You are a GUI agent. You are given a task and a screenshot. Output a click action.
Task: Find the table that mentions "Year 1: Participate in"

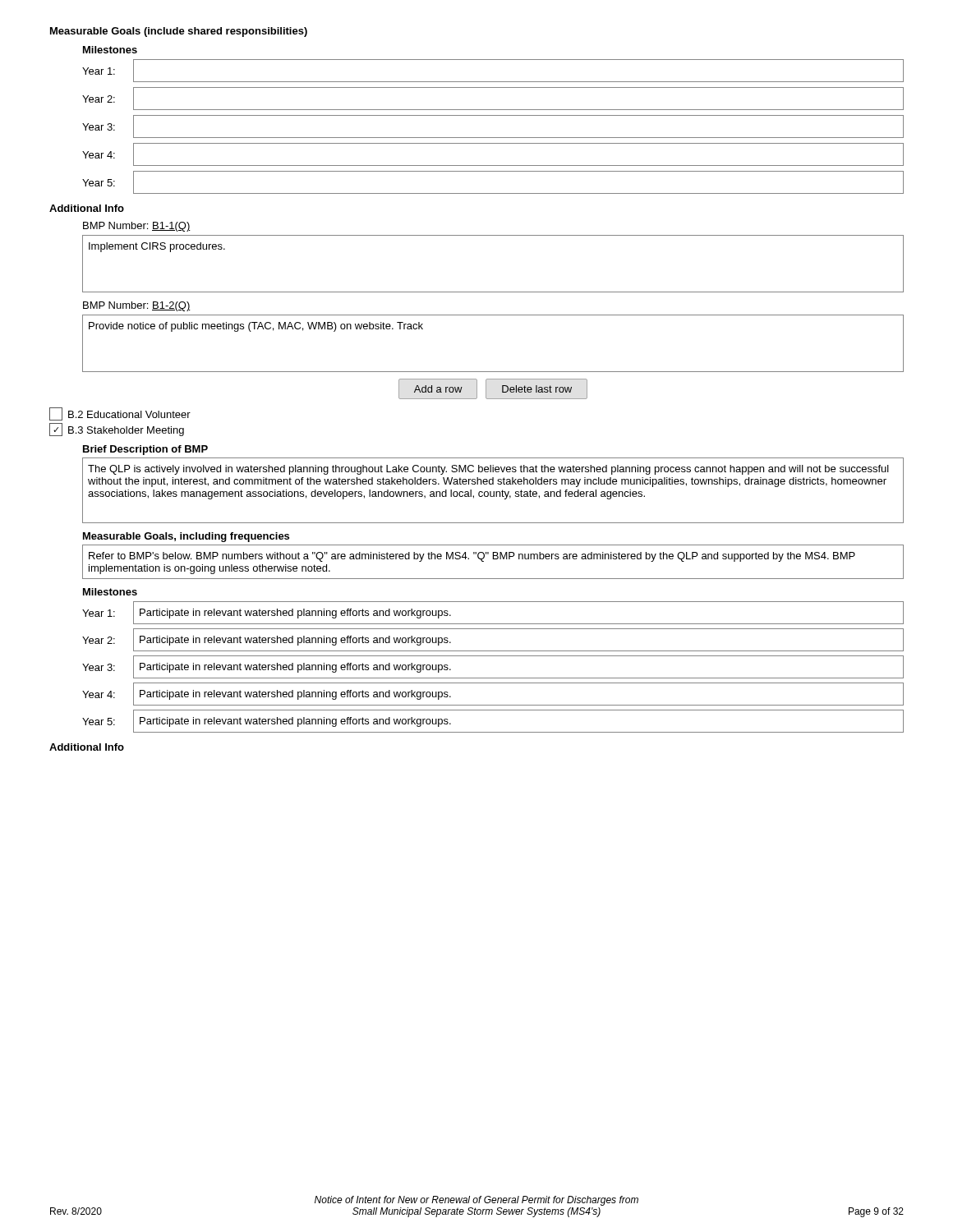pyautogui.click(x=493, y=667)
